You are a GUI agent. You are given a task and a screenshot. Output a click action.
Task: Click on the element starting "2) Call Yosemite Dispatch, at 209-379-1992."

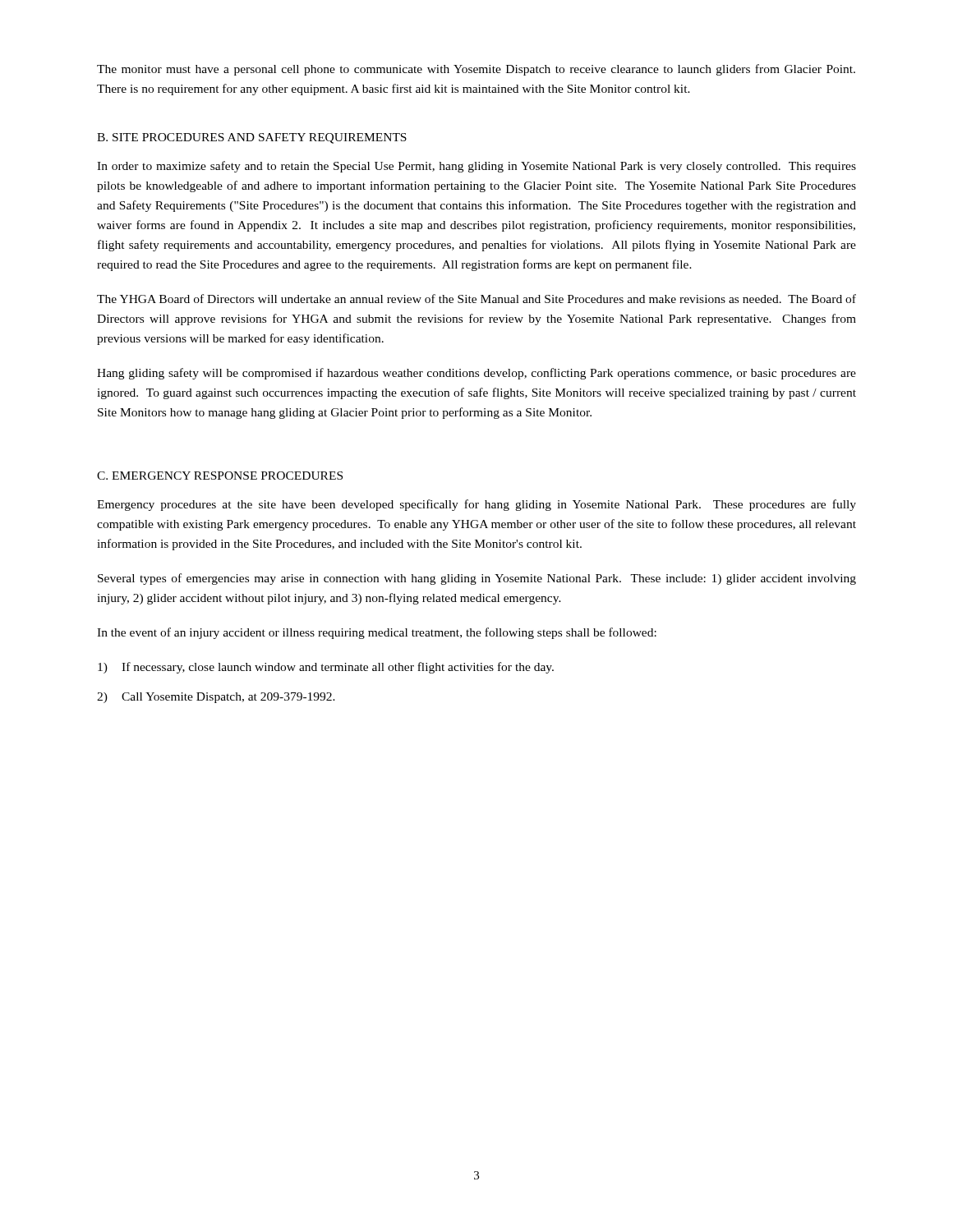(x=216, y=698)
